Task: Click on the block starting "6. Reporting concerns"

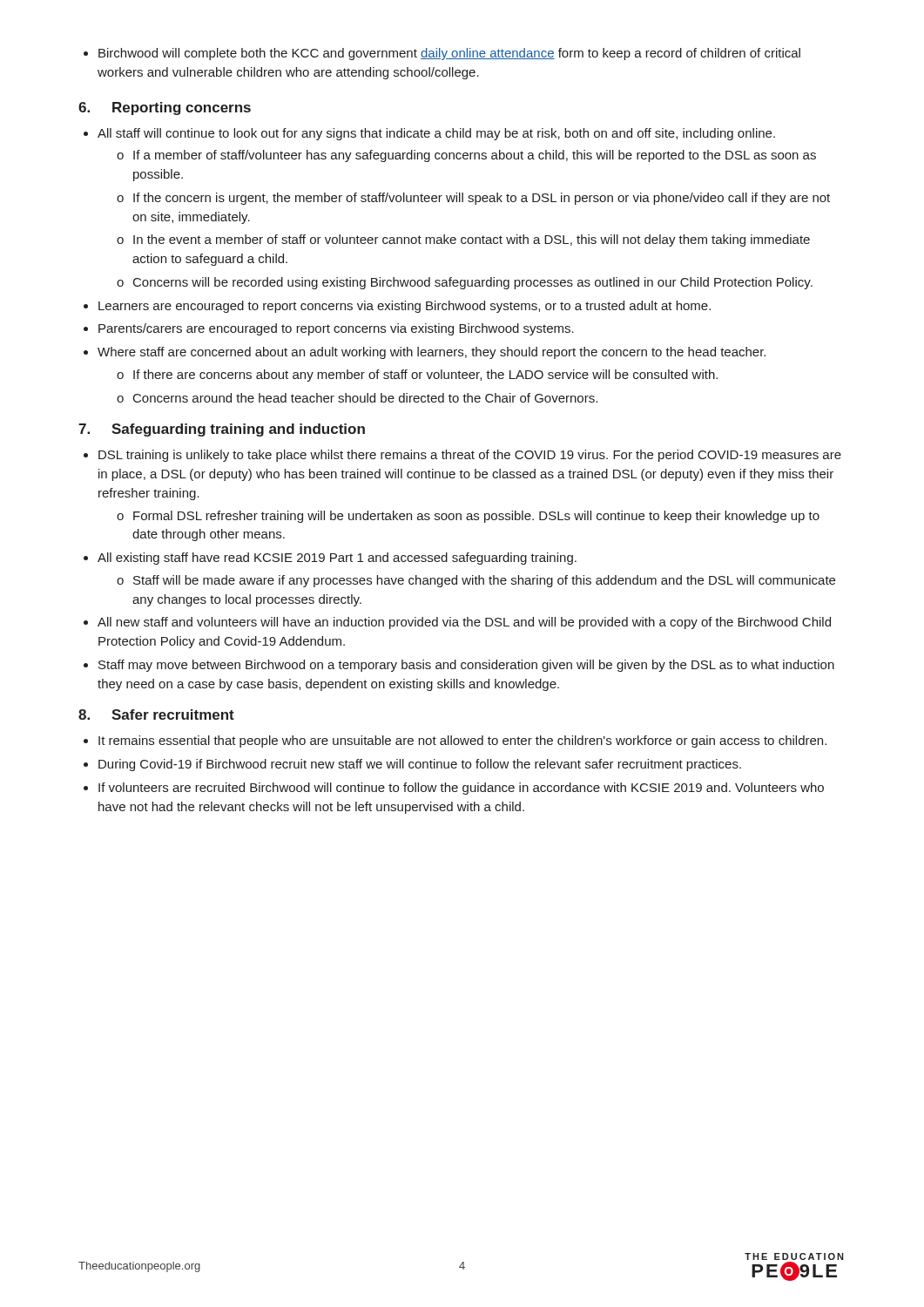Action: pos(165,108)
